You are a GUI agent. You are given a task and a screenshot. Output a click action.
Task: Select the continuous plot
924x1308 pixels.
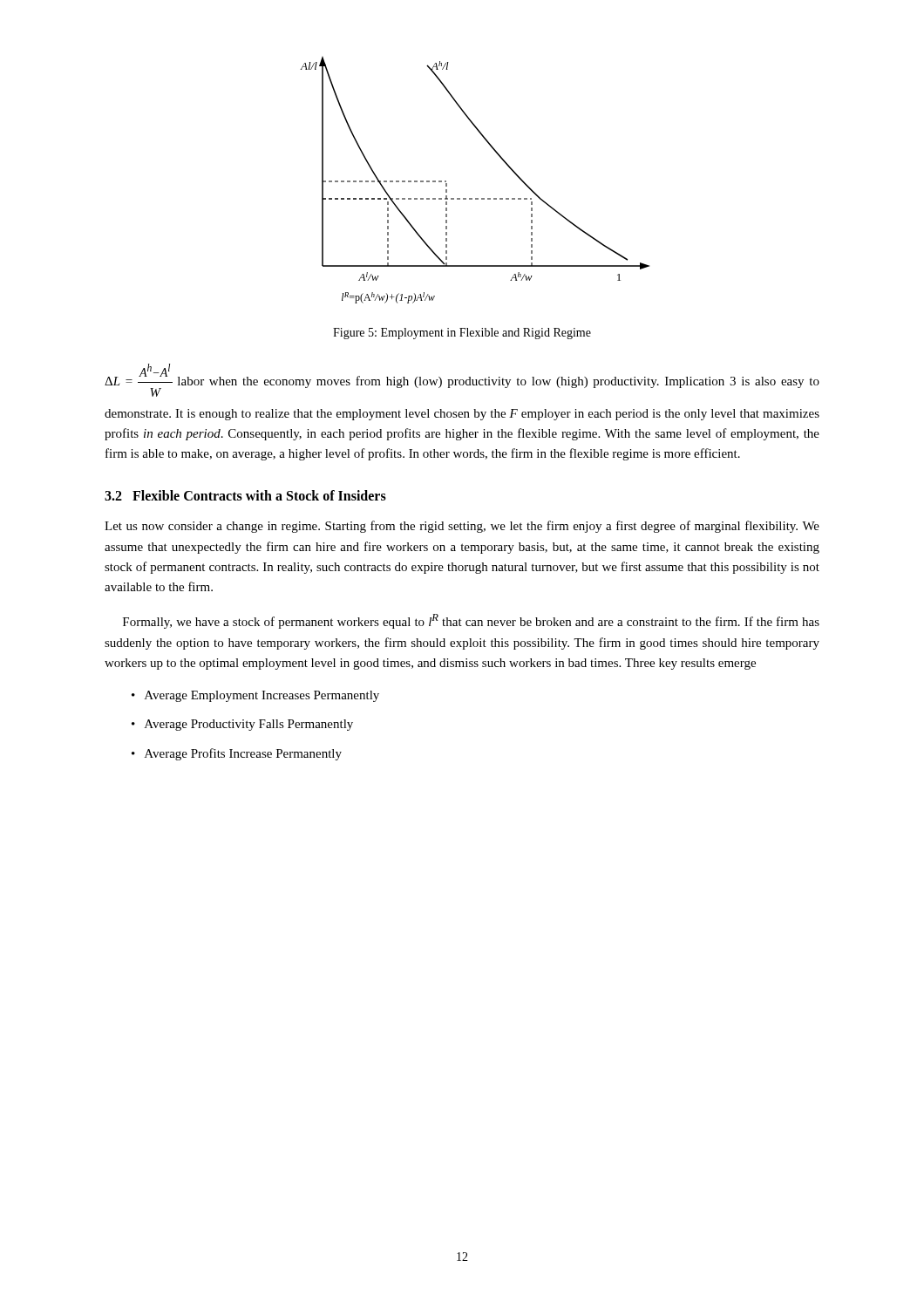462,181
